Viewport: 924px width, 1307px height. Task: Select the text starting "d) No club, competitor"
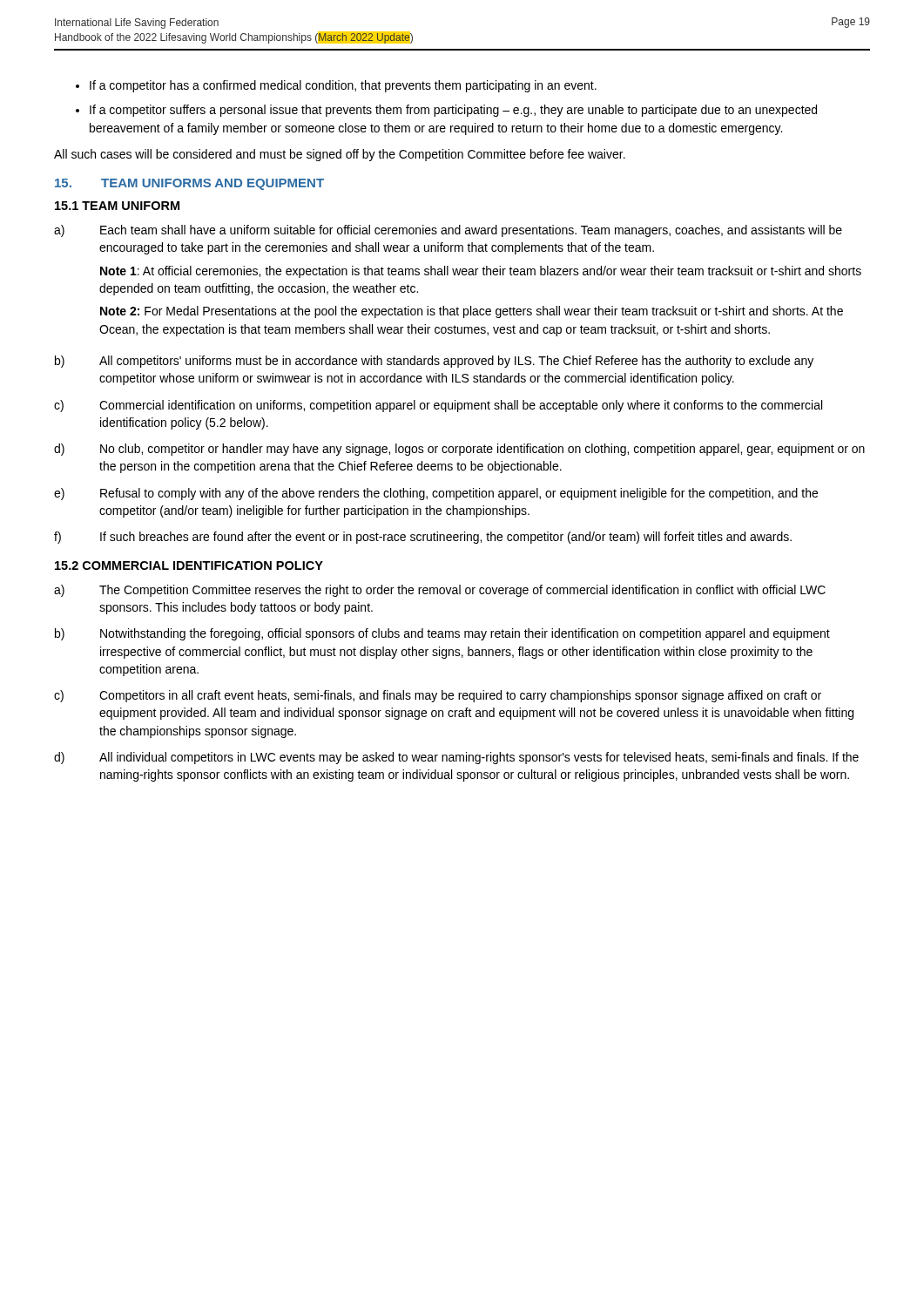462,458
